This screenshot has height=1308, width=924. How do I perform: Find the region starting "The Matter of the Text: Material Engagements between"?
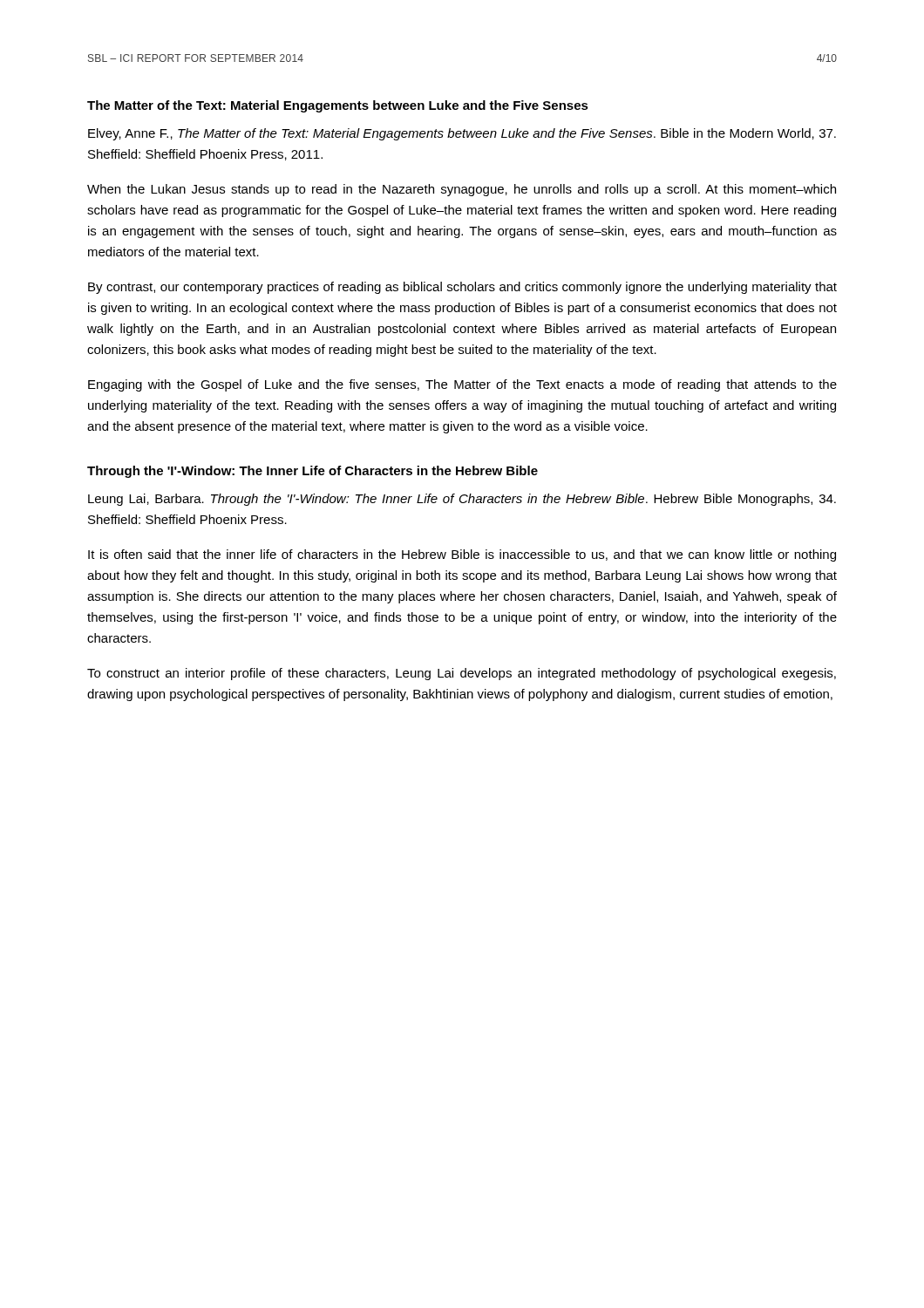[x=338, y=105]
